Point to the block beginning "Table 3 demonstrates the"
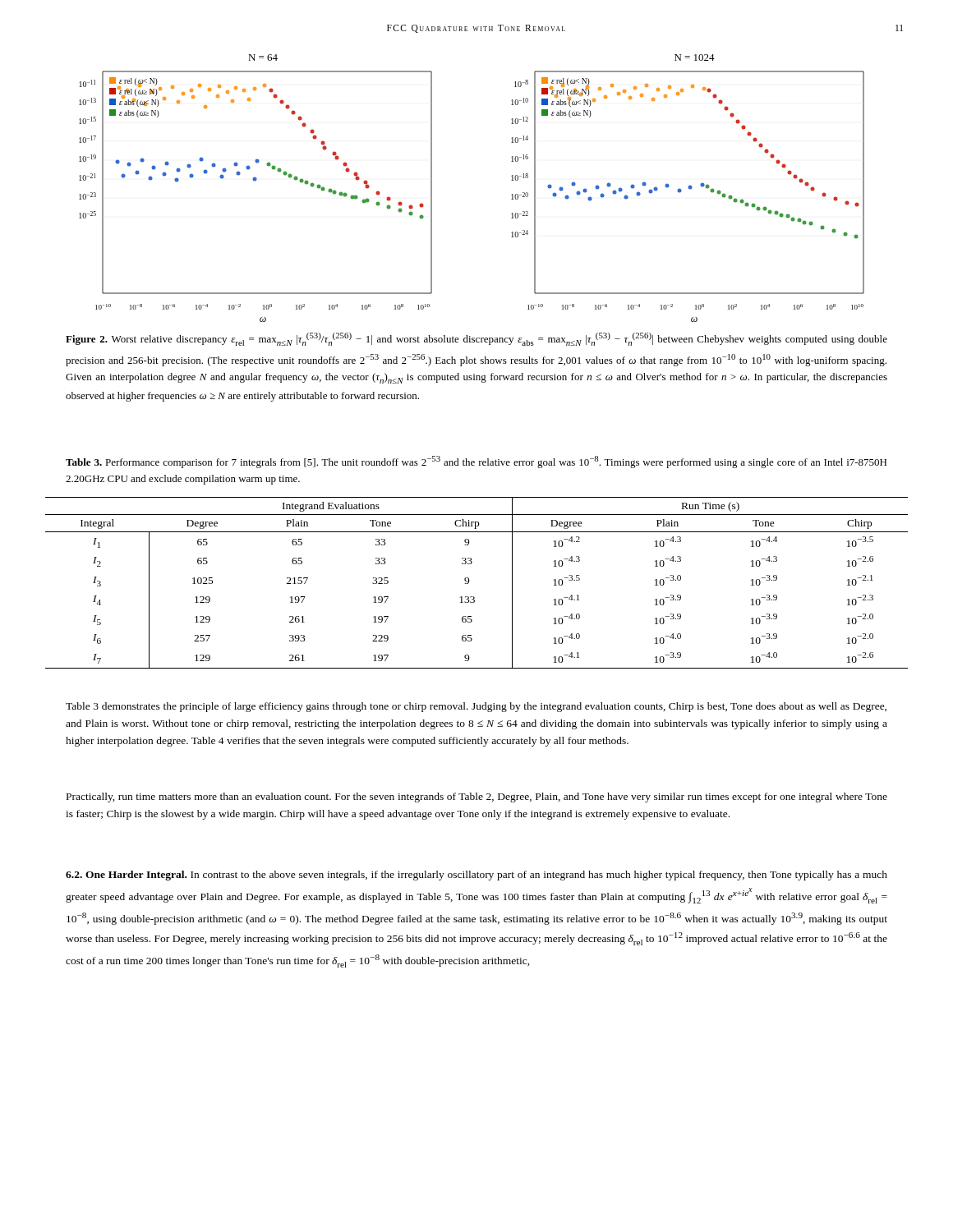Viewport: 953px width, 1232px height. click(476, 723)
